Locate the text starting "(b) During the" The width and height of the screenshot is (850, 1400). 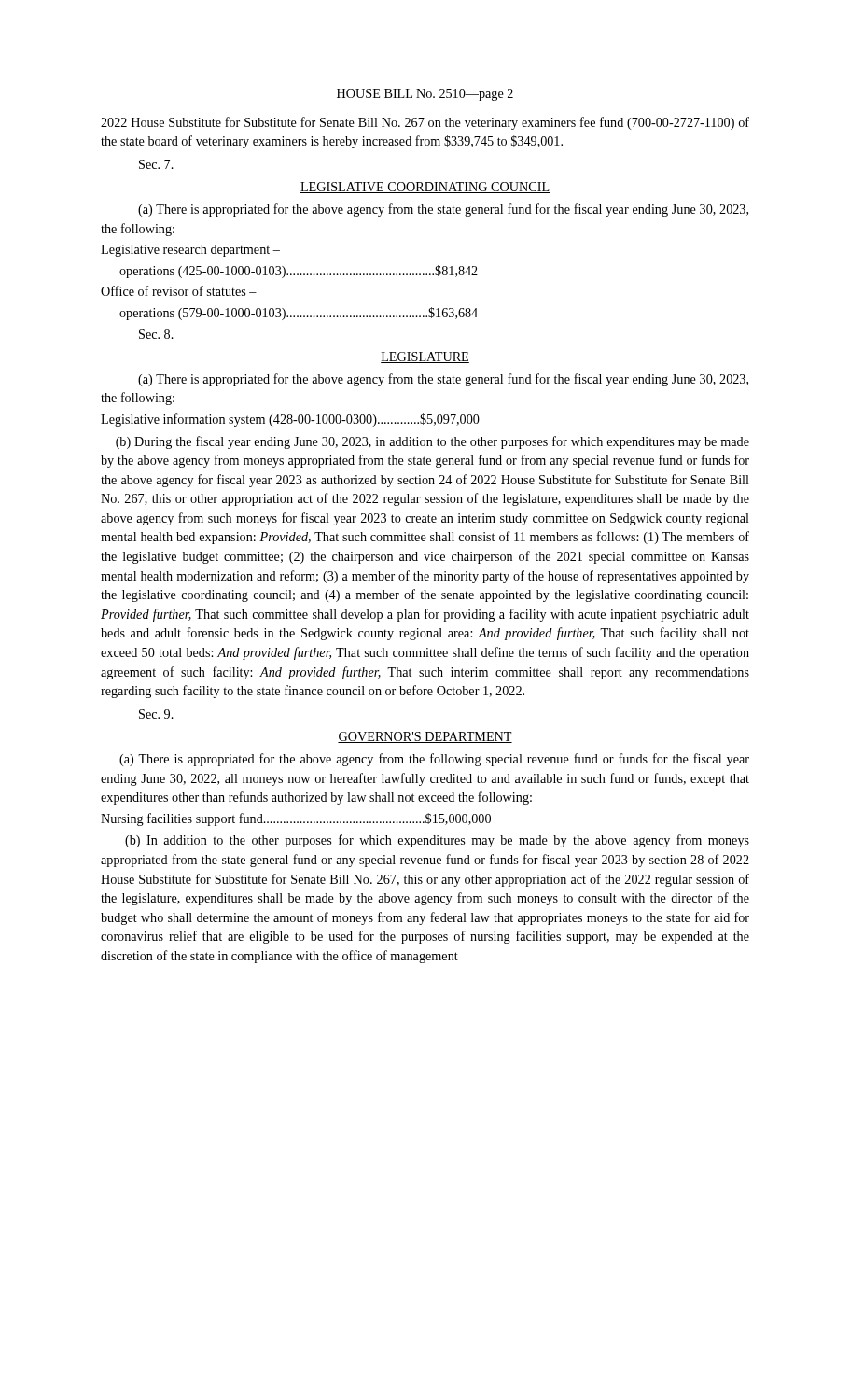coord(425,566)
